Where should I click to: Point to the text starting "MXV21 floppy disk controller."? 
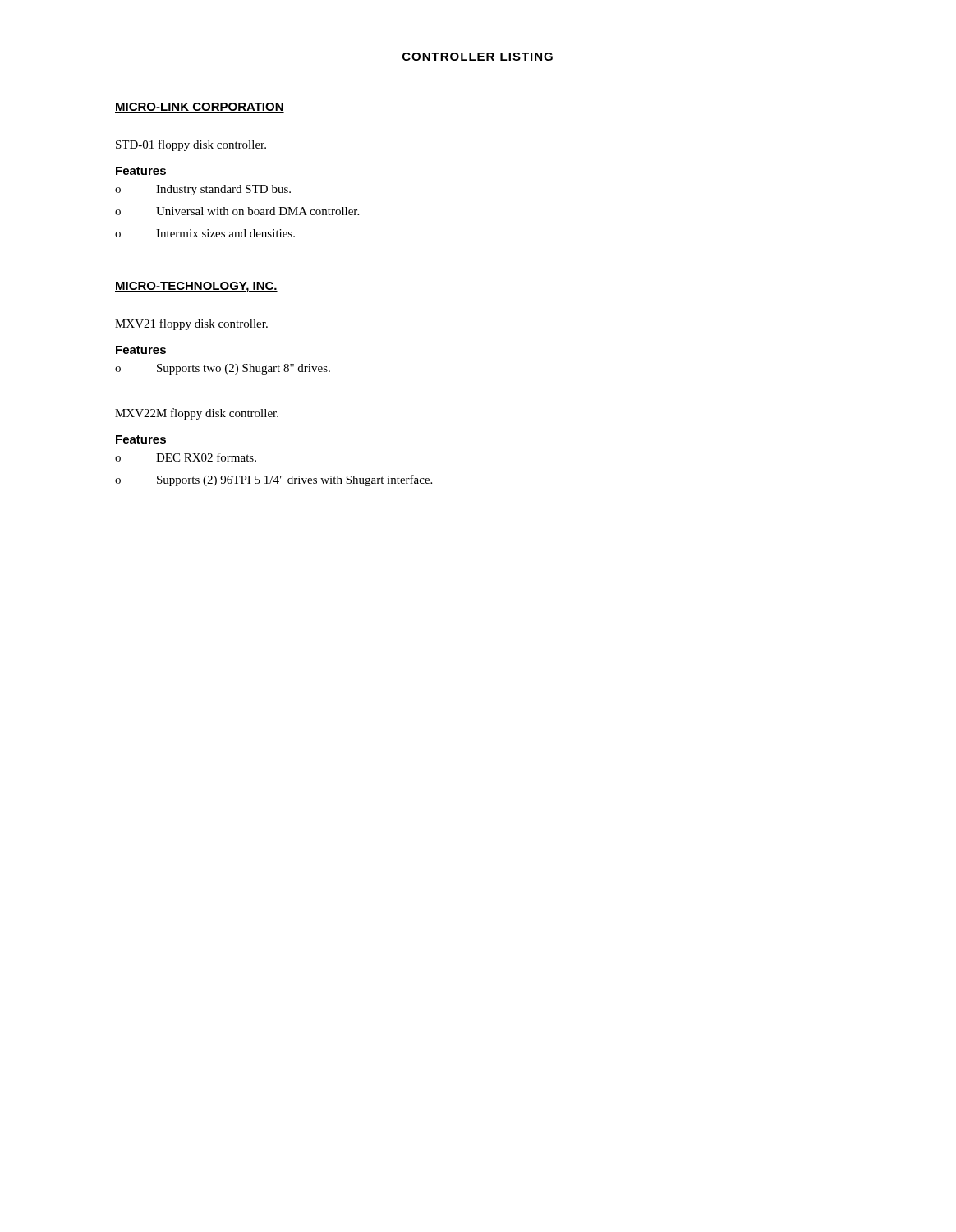192,324
